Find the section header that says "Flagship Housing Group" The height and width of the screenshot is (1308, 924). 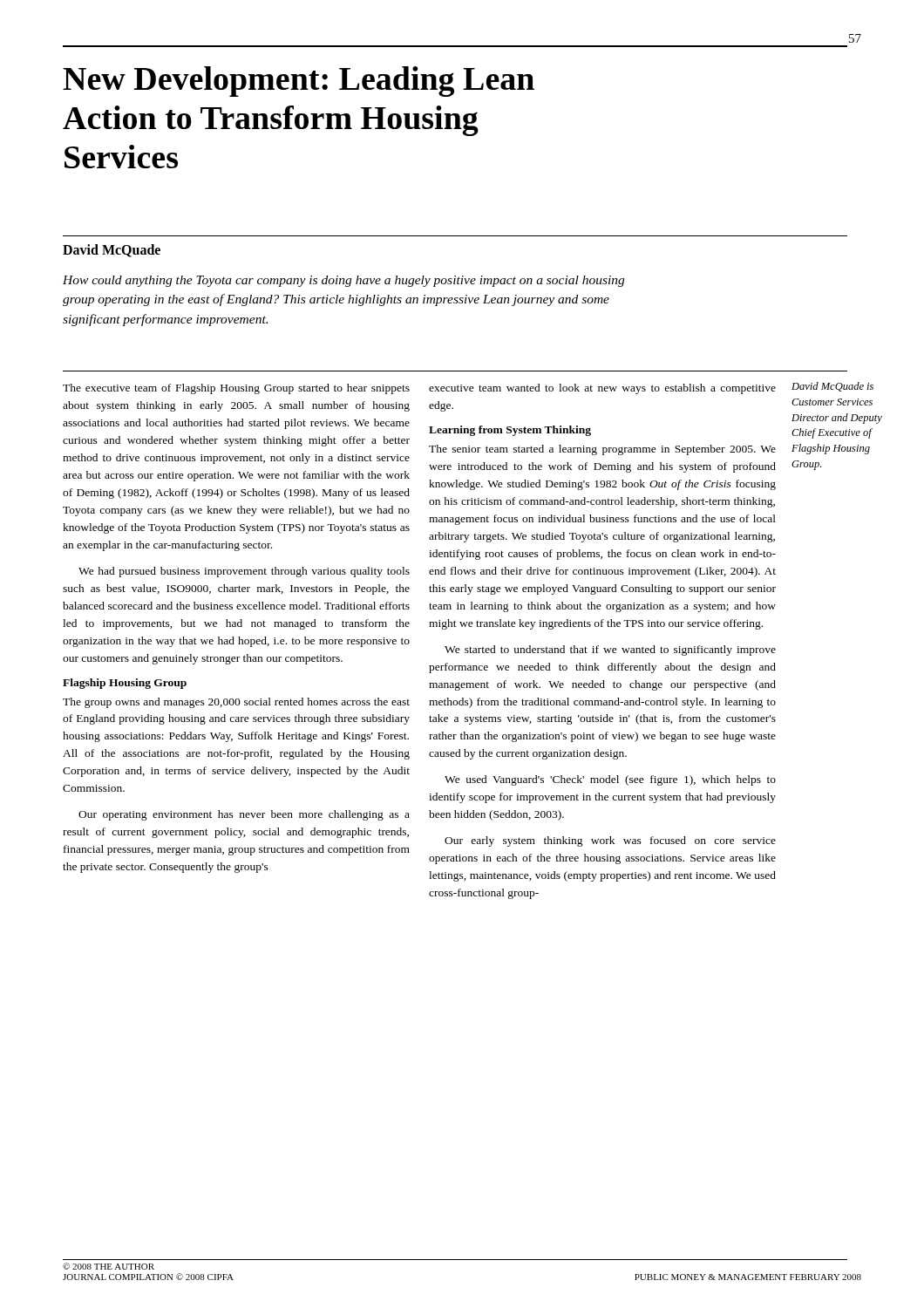pos(125,684)
